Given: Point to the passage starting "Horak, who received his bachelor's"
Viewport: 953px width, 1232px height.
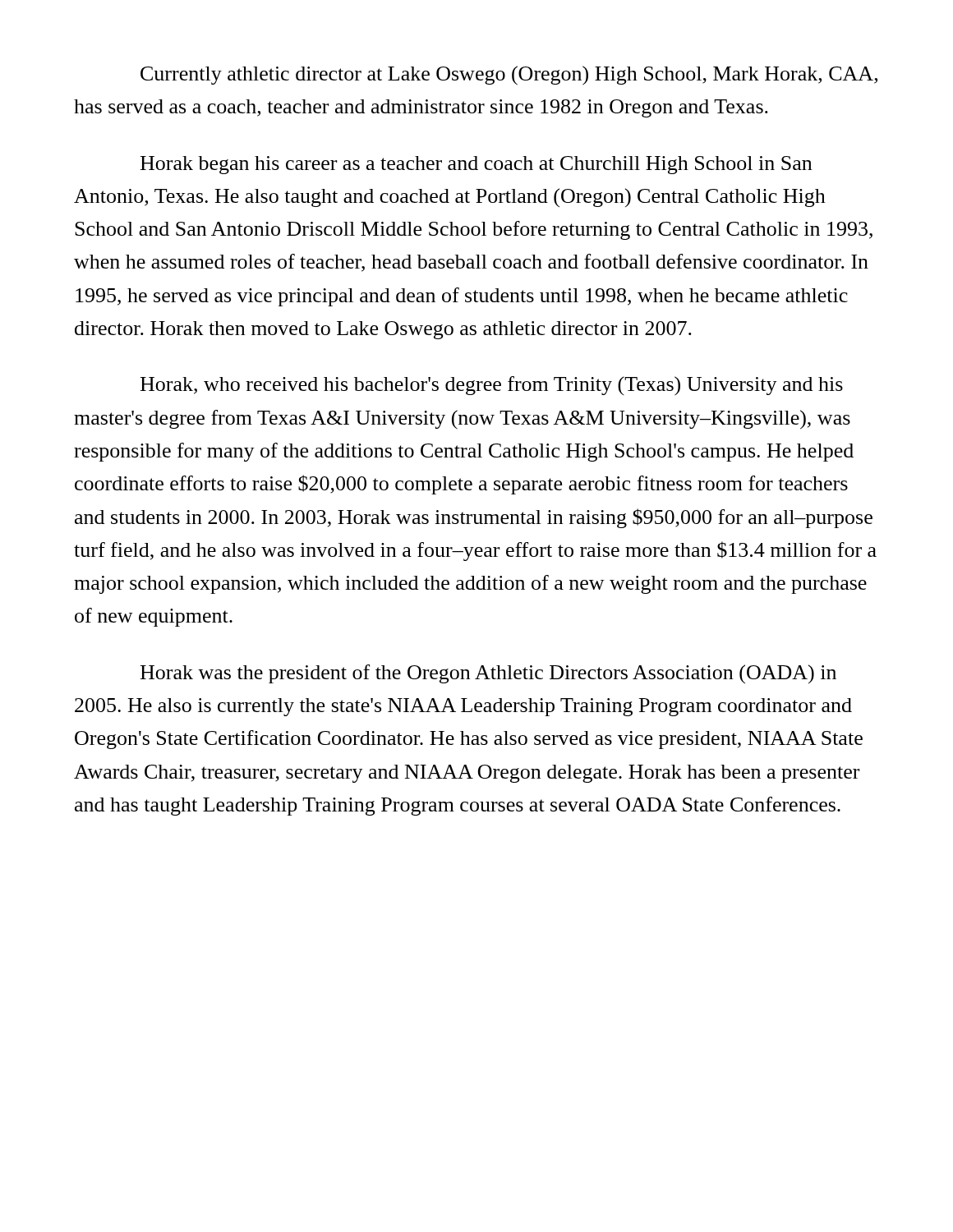Looking at the screenshot, I should [475, 500].
